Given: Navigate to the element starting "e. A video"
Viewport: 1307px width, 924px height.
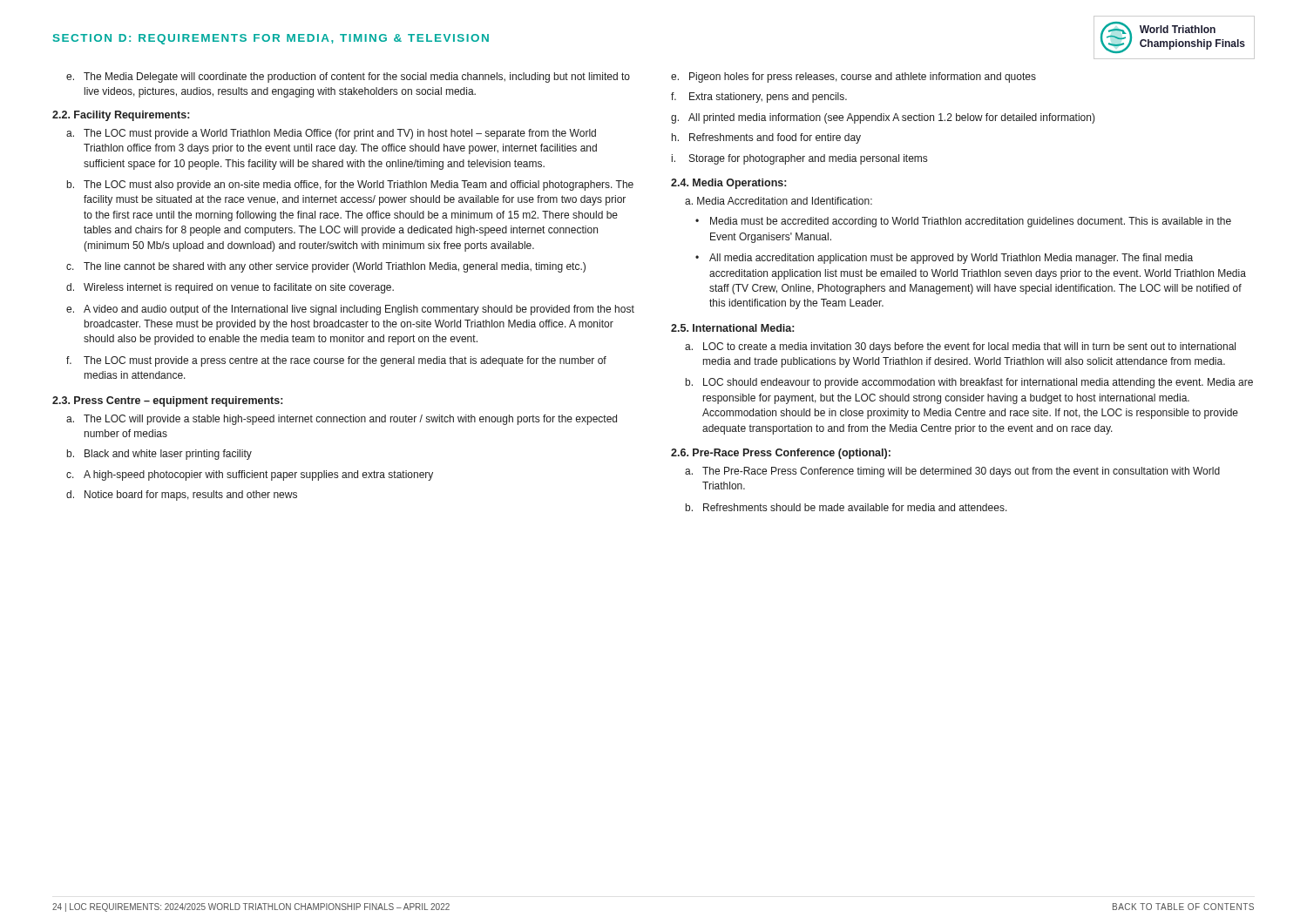Looking at the screenshot, I should pyautogui.click(x=351, y=325).
